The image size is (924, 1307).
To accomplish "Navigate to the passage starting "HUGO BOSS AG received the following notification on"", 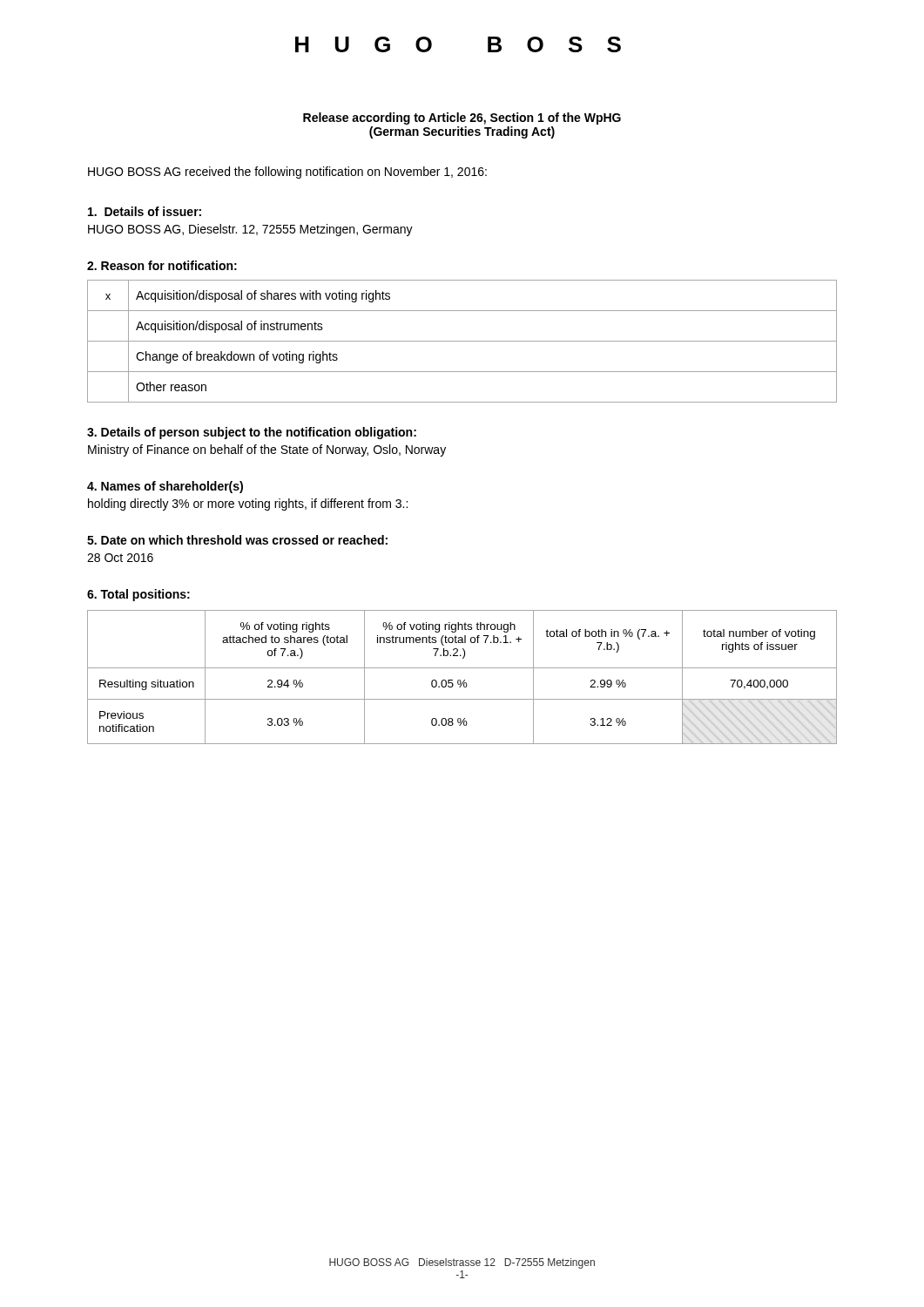I will (x=287, y=172).
